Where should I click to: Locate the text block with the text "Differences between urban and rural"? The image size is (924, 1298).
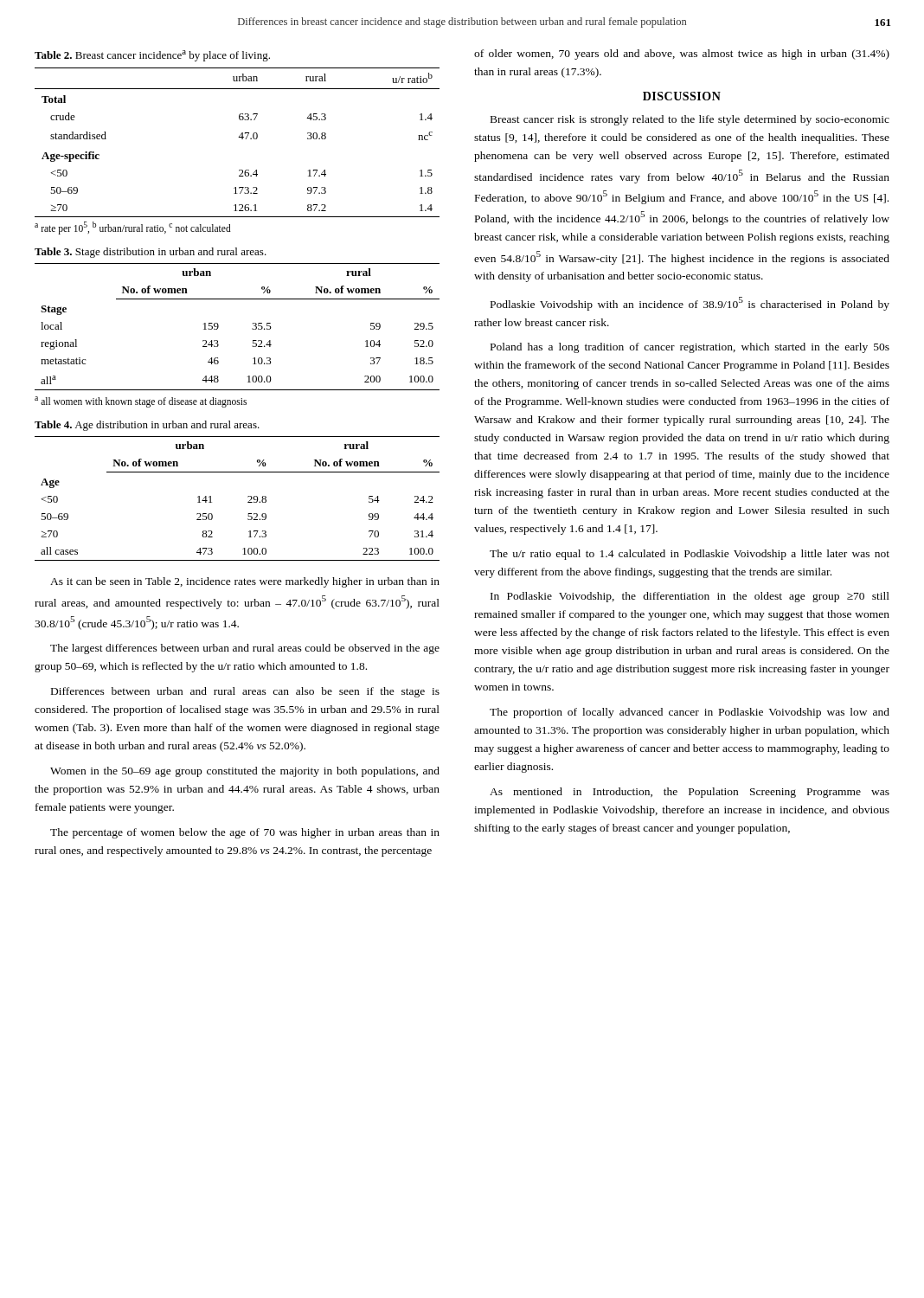(237, 718)
